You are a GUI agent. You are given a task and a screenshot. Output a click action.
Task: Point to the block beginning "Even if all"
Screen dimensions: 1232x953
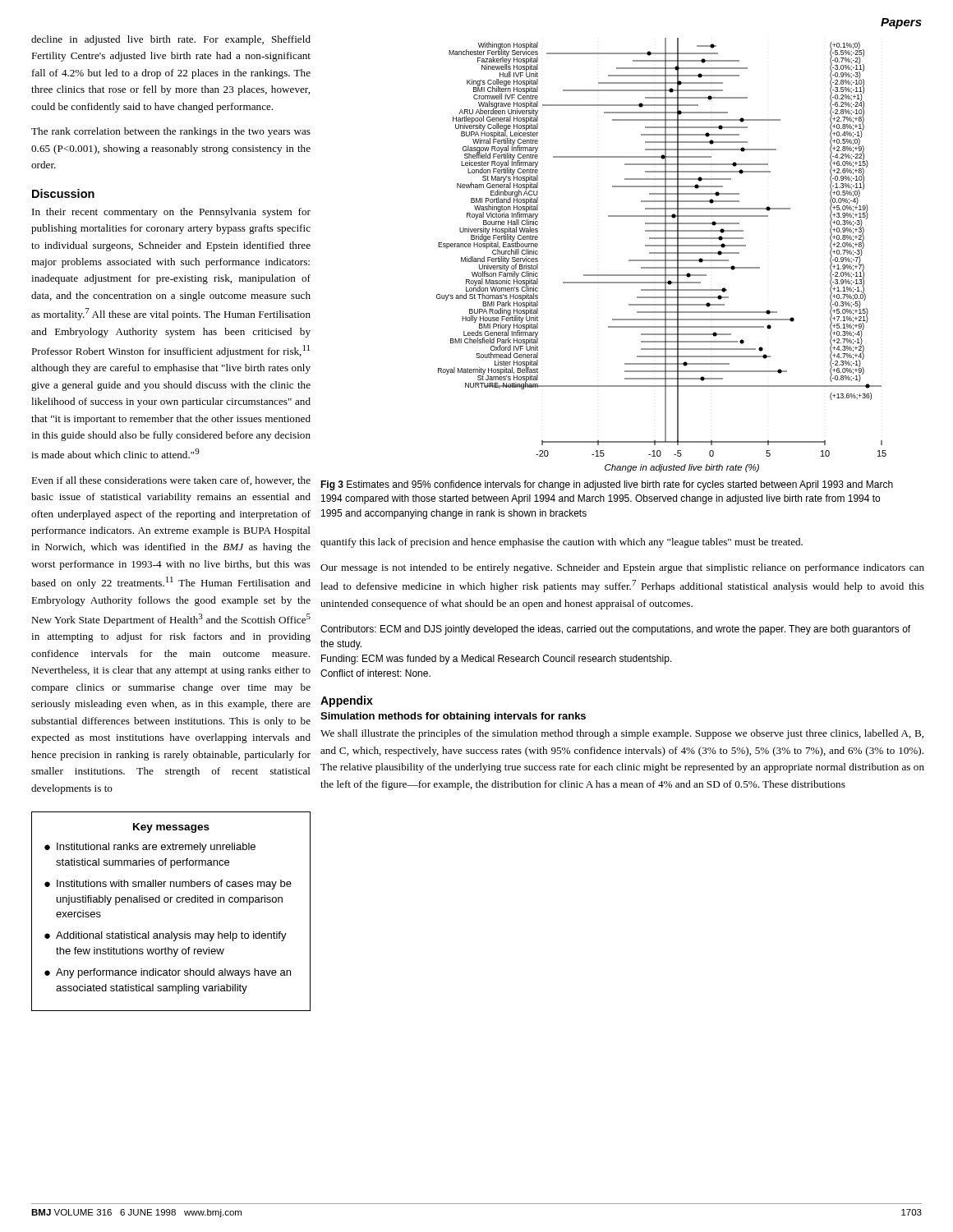[x=171, y=634]
